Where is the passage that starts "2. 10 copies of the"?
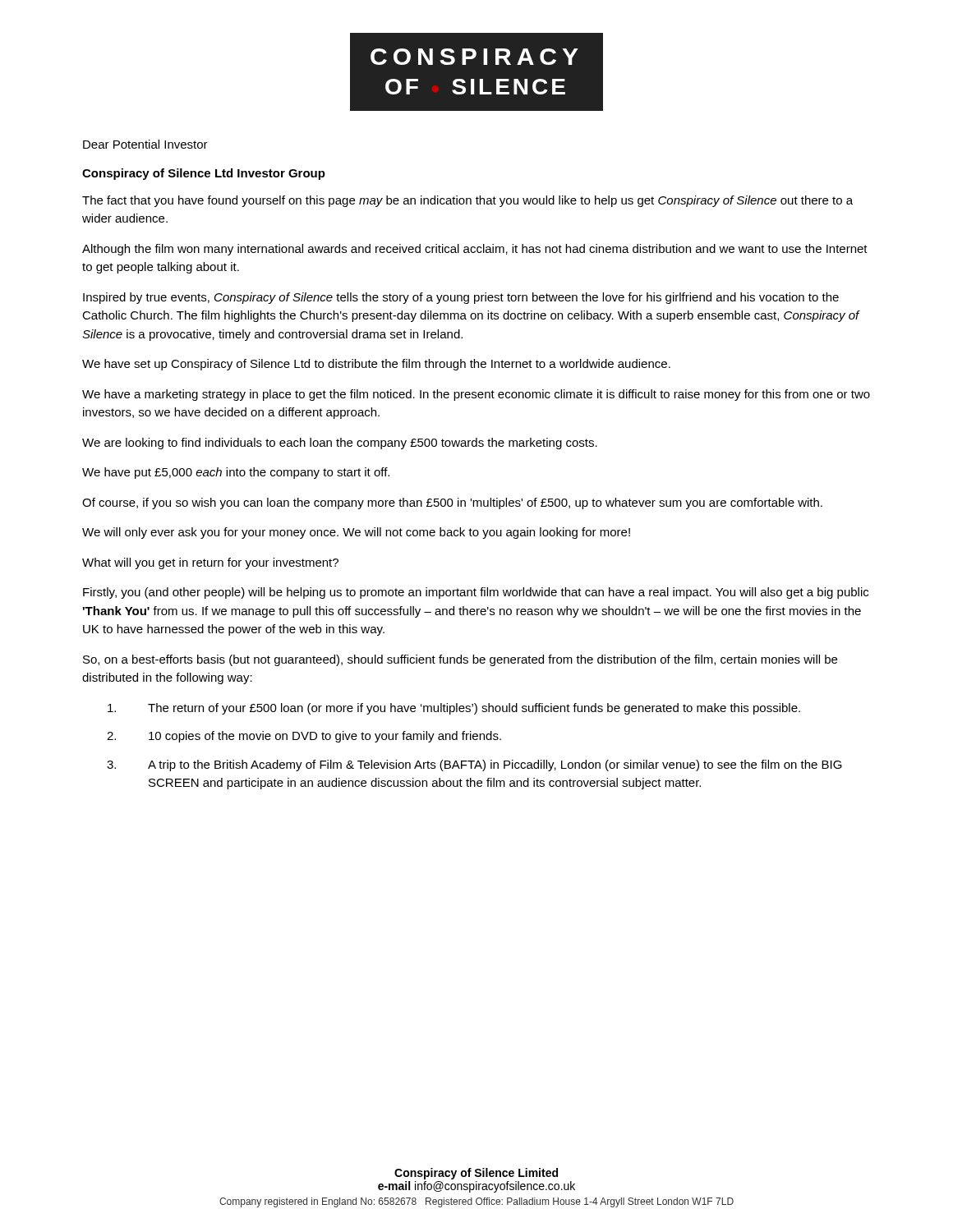This screenshot has width=953, height=1232. click(476, 736)
